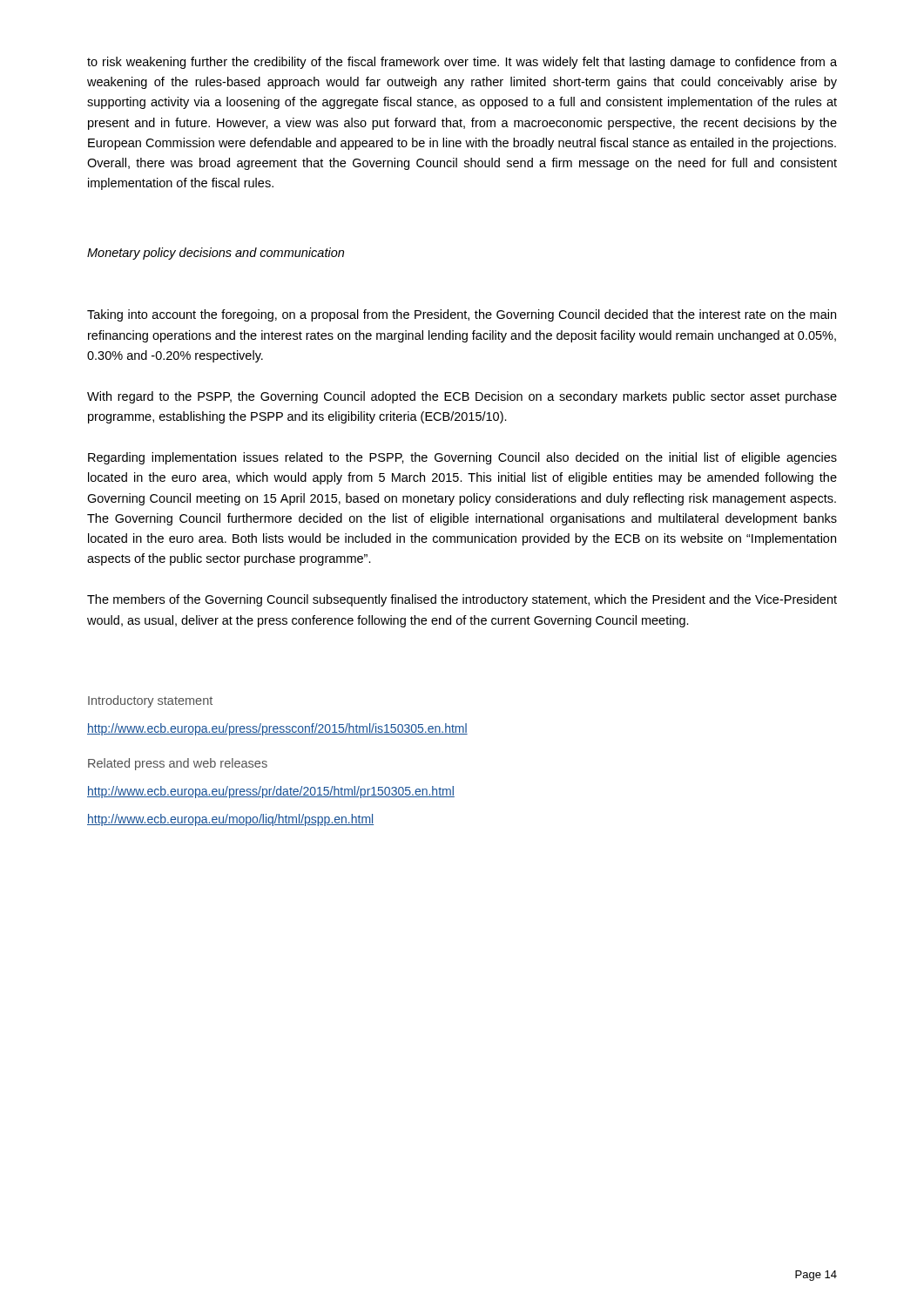Find the block on this page that starts "With regard to the PSPP, the"
The image size is (924, 1307).
(x=462, y=406)
